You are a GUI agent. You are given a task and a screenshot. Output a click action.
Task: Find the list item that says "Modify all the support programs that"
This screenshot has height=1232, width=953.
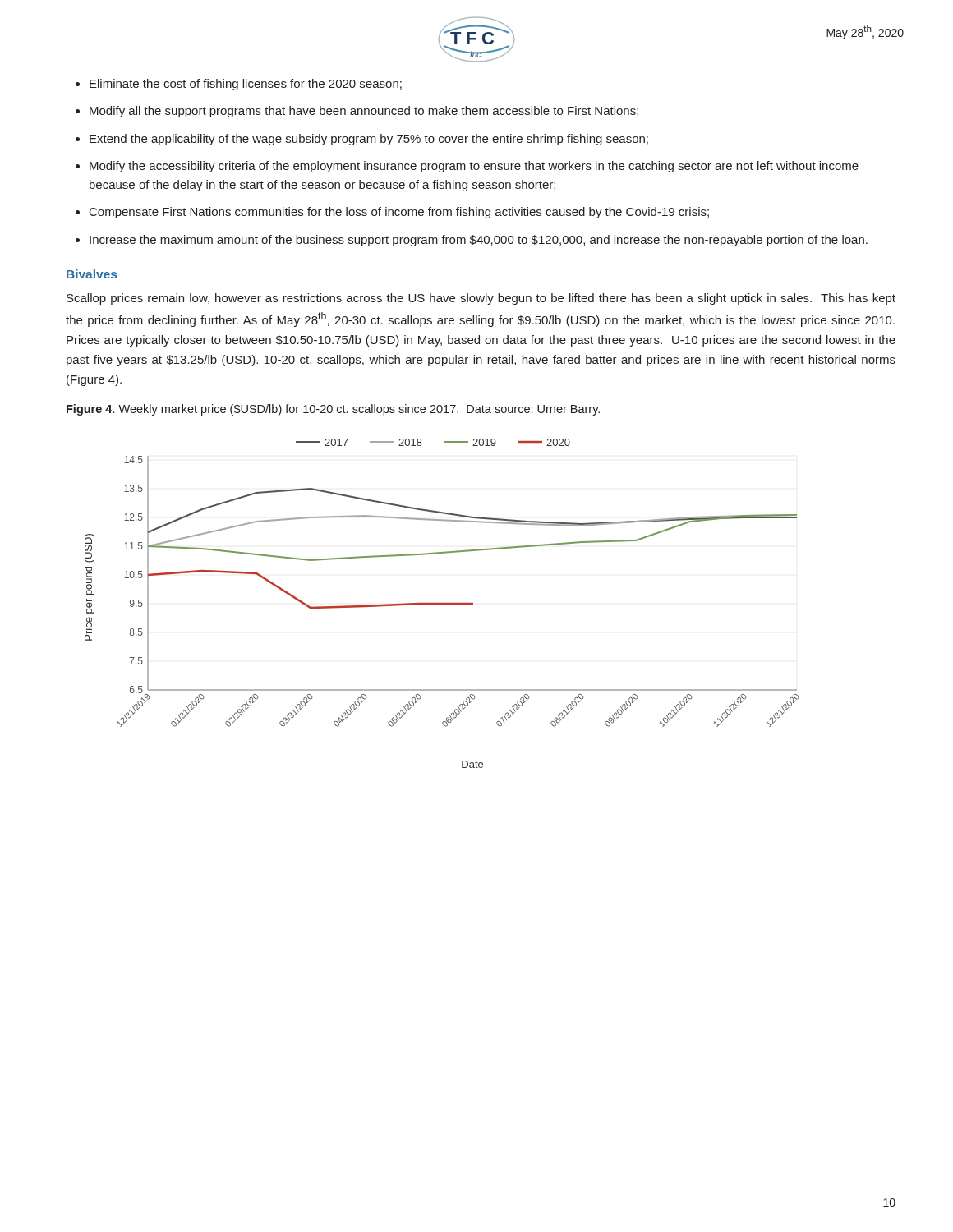364,111
